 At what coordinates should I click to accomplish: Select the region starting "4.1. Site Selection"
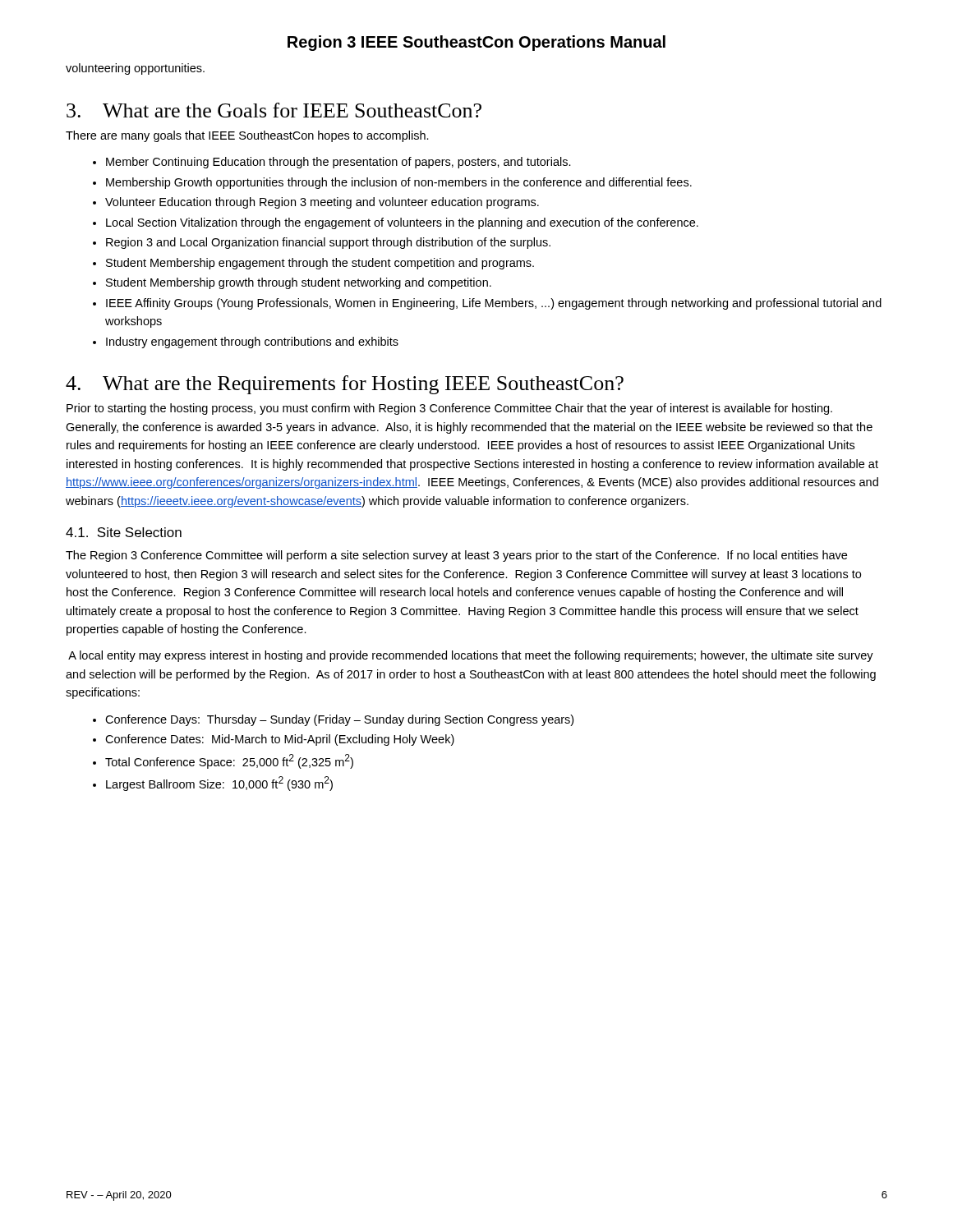tap(124, 532)
